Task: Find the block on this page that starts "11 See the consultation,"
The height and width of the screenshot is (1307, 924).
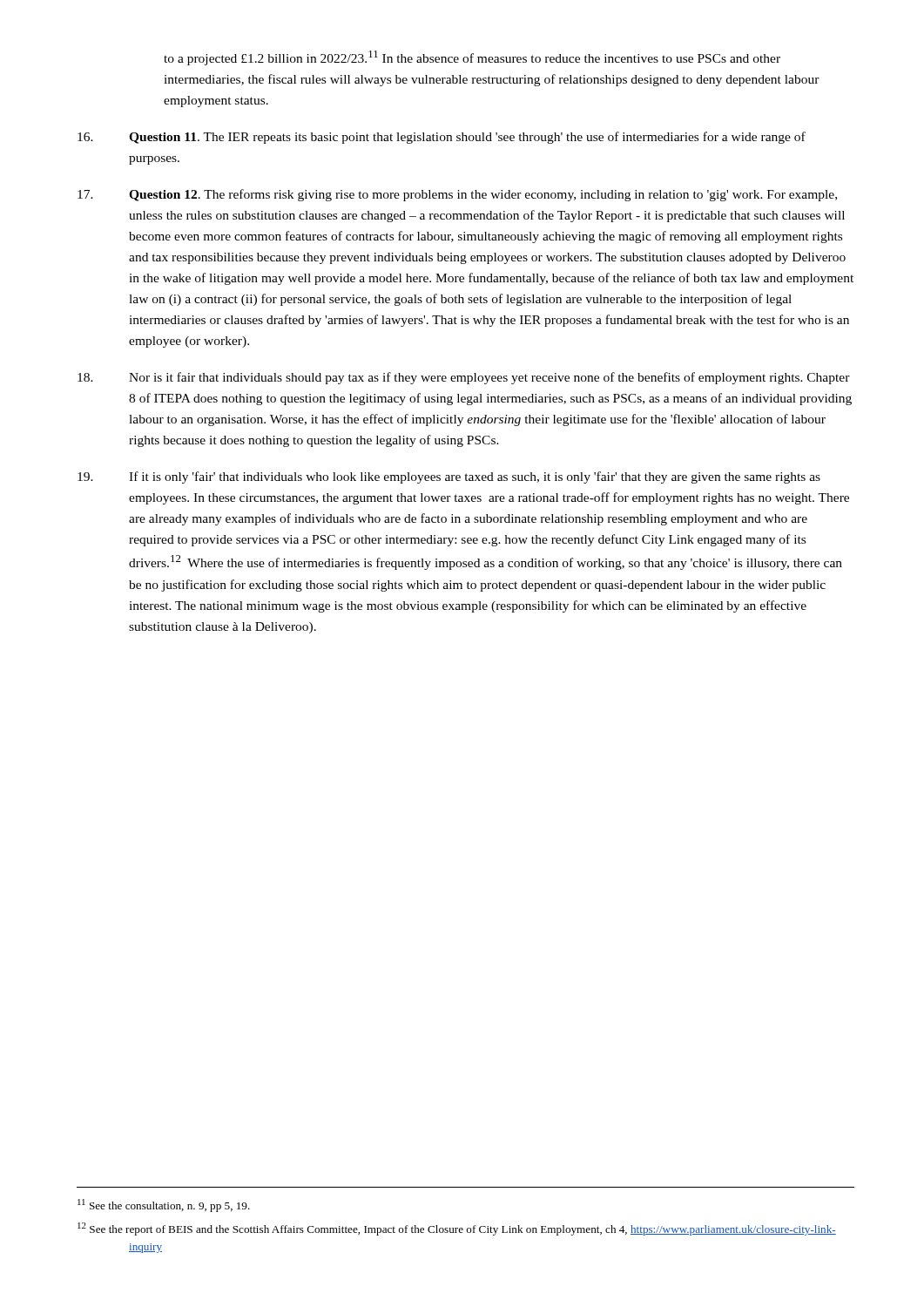Action: (190, 1204)
